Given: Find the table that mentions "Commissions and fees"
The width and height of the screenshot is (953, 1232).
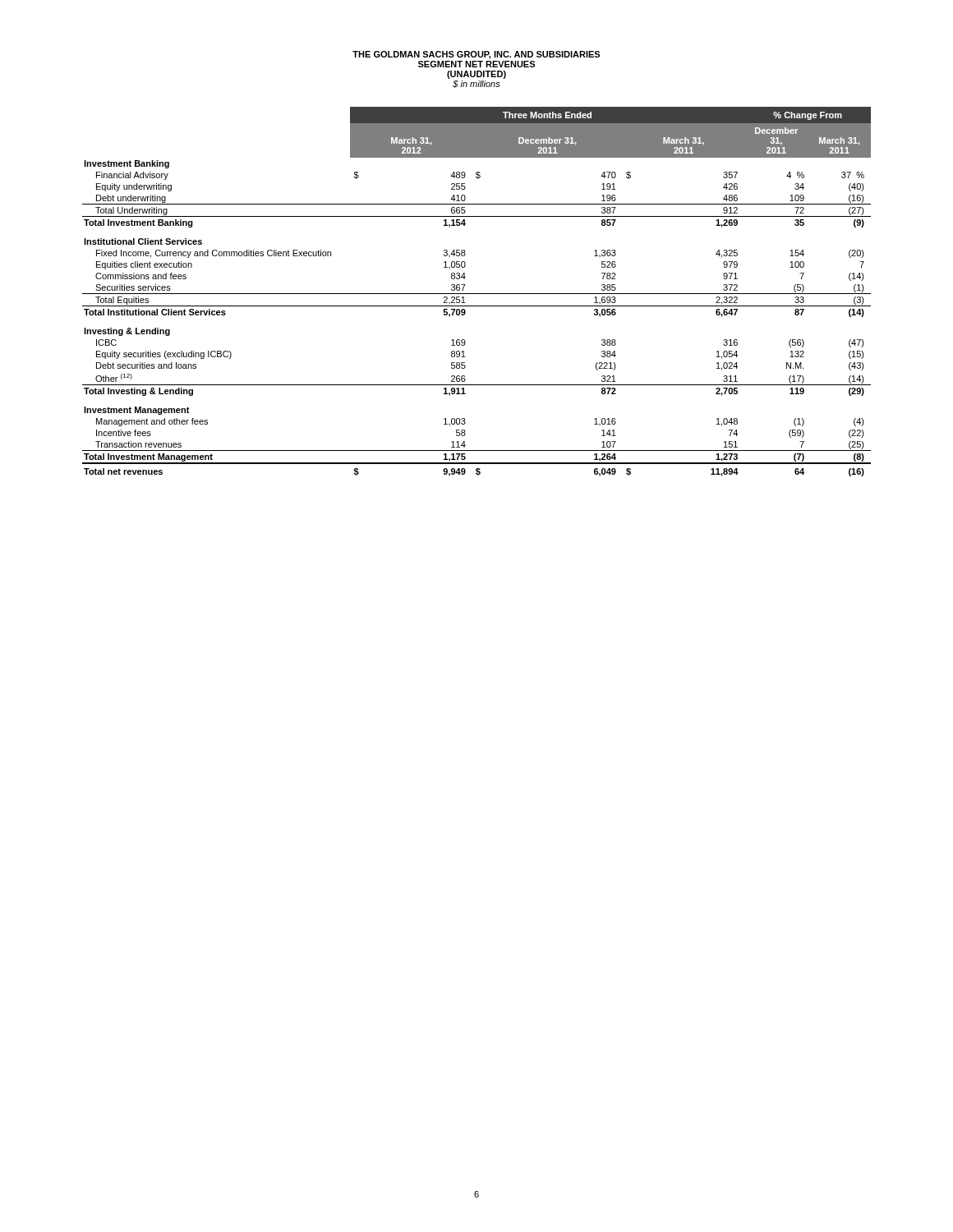Looking at the screenshot, I should coord(476,292).
